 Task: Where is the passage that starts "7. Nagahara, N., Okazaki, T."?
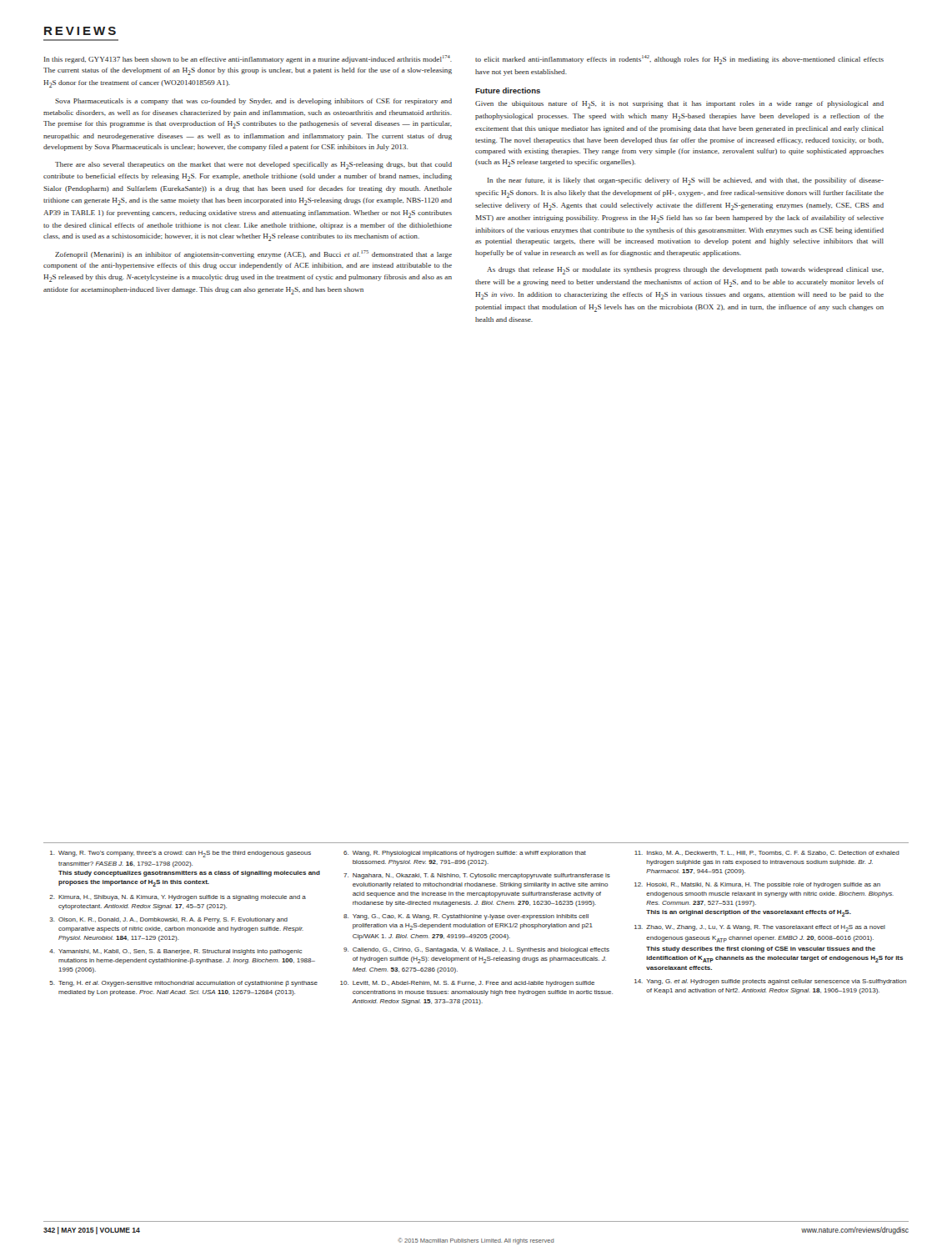pyautogui.click(x=476, y=889)
